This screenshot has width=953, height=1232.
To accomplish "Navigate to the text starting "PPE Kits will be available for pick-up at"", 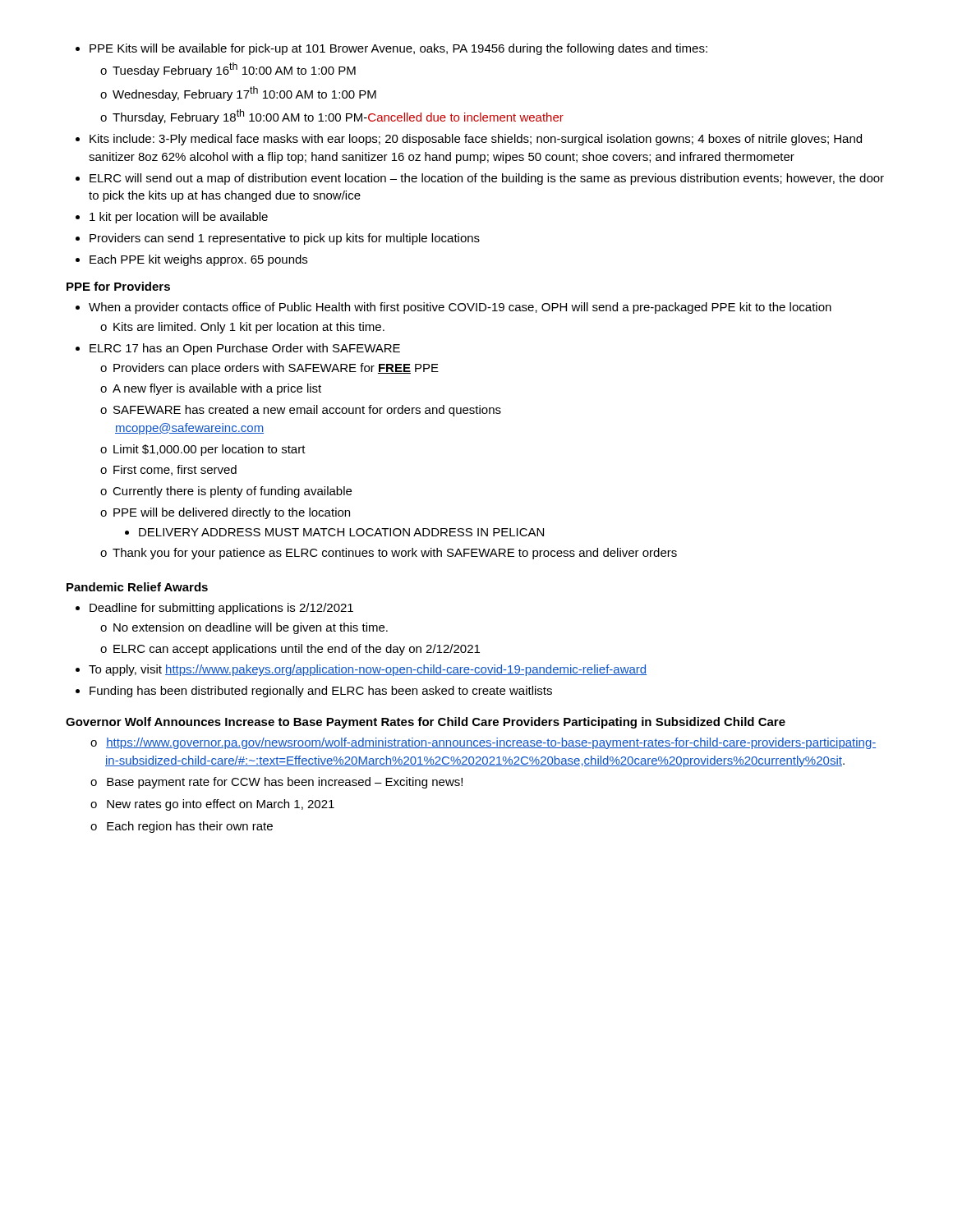I will click(x=391, y=49).
